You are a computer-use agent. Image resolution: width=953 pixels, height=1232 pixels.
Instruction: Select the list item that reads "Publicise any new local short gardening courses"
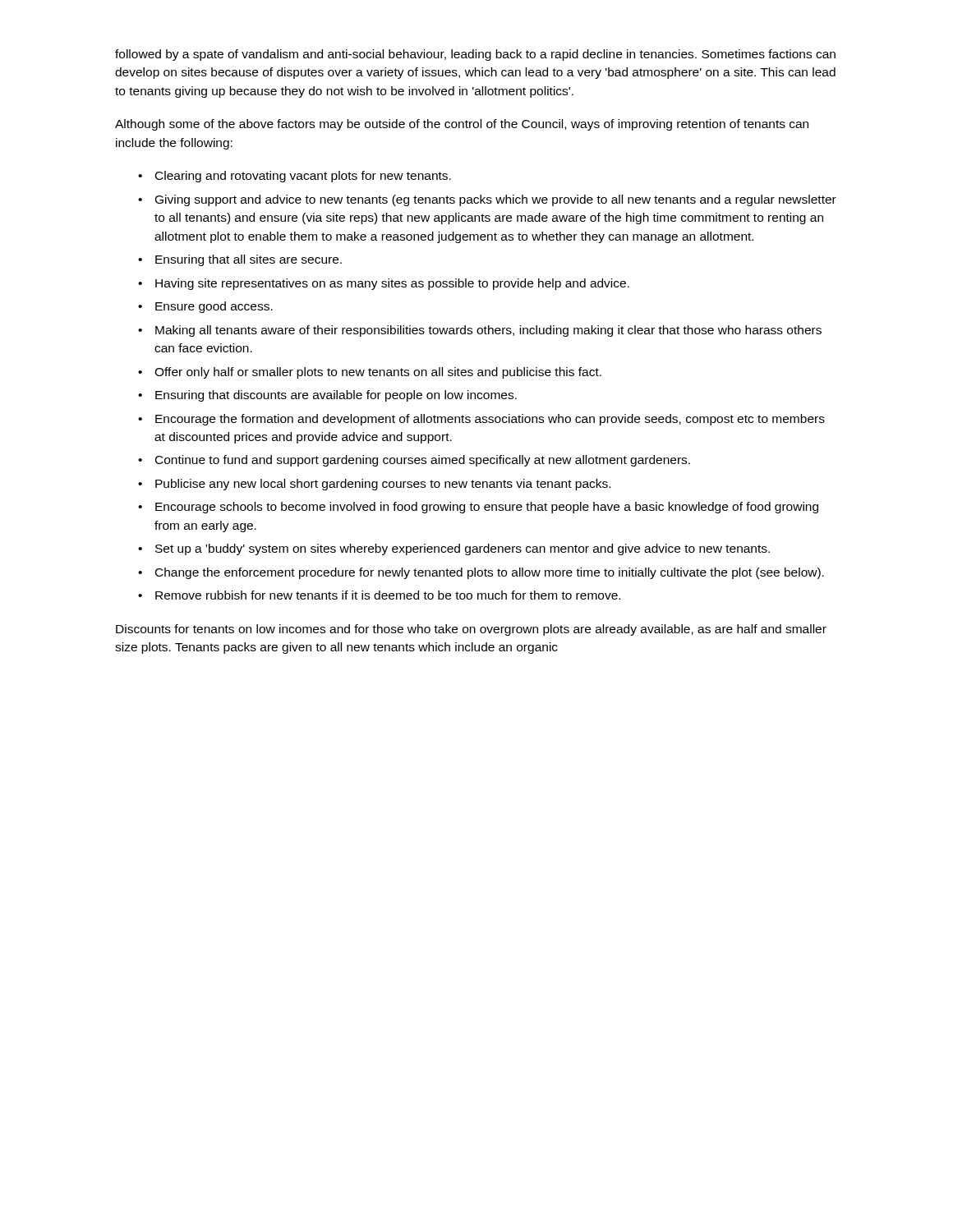(x=383, y=483)
